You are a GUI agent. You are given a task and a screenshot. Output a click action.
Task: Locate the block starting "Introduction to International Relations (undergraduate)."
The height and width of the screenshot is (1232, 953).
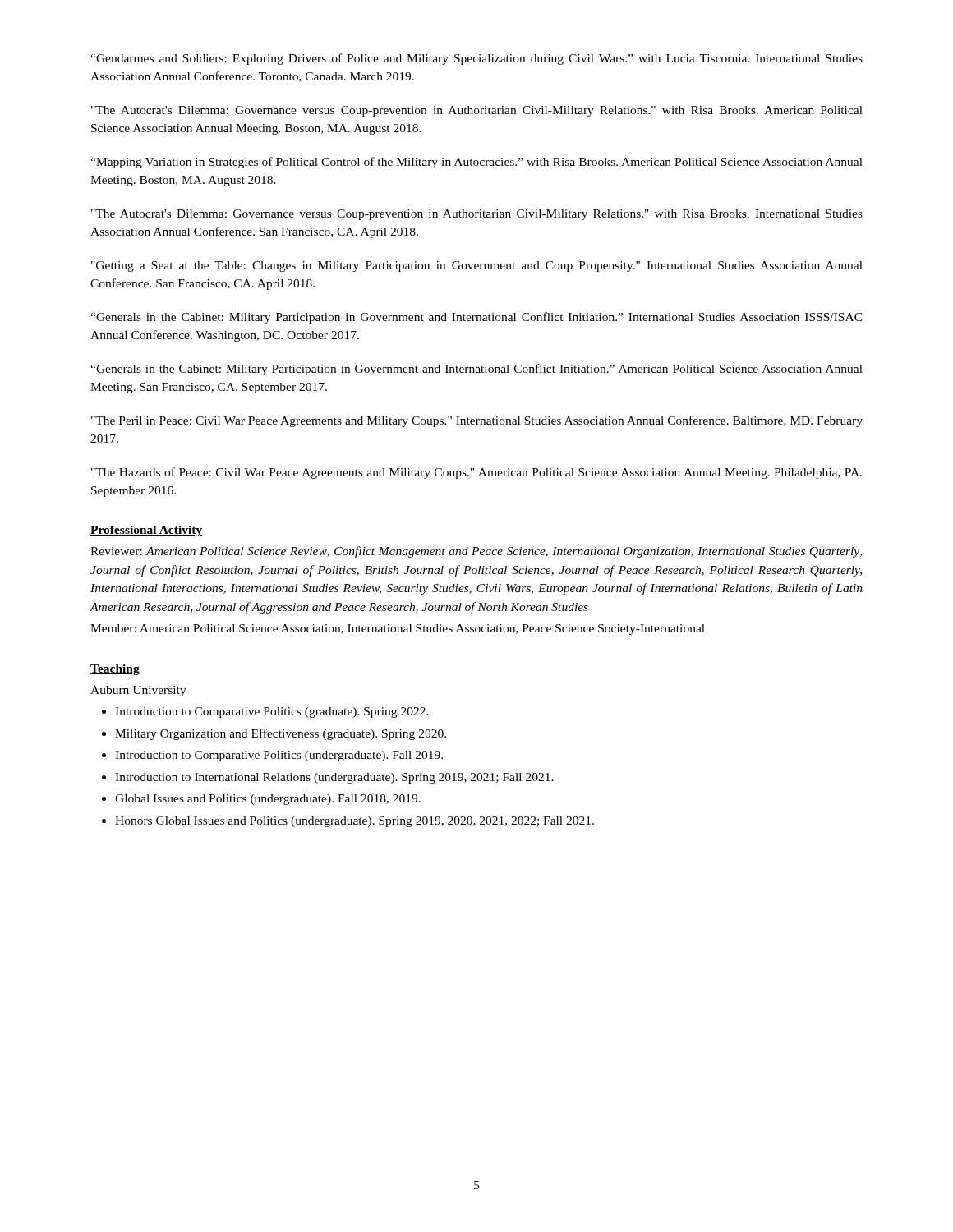(x=335, y=776)
